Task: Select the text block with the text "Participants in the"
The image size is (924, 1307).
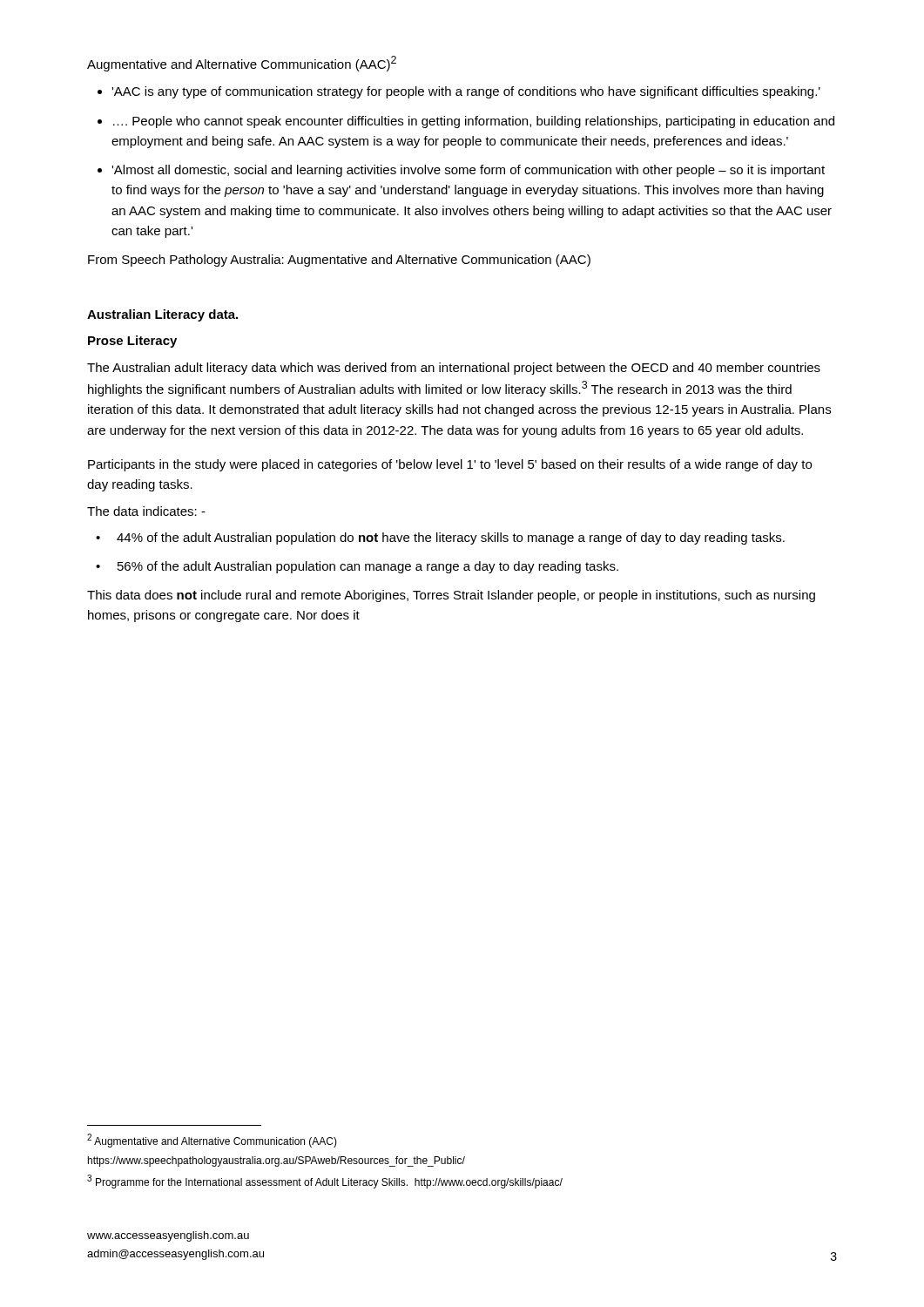Action: coord(450,474)
